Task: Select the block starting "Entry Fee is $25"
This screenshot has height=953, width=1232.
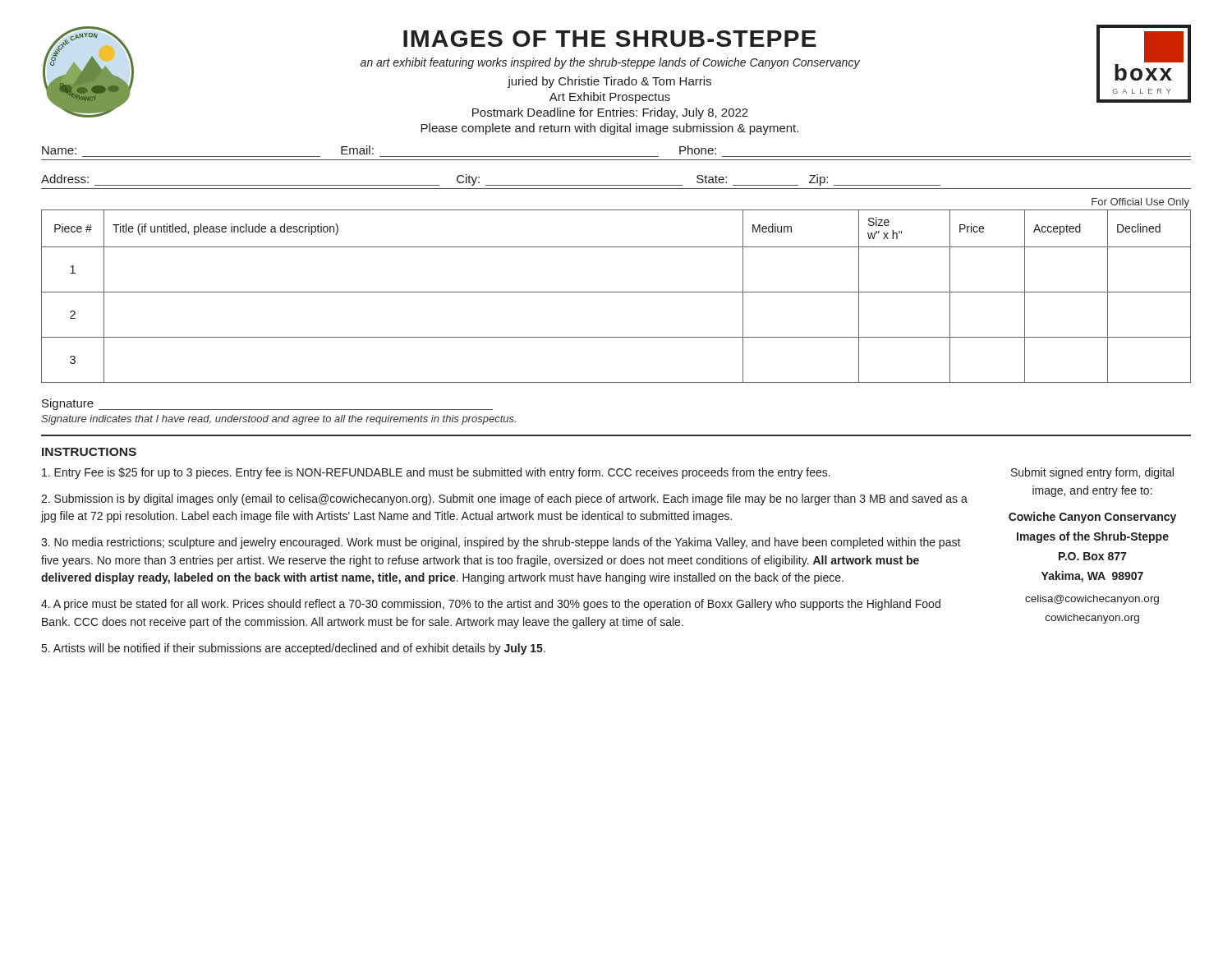Action: 436,472
